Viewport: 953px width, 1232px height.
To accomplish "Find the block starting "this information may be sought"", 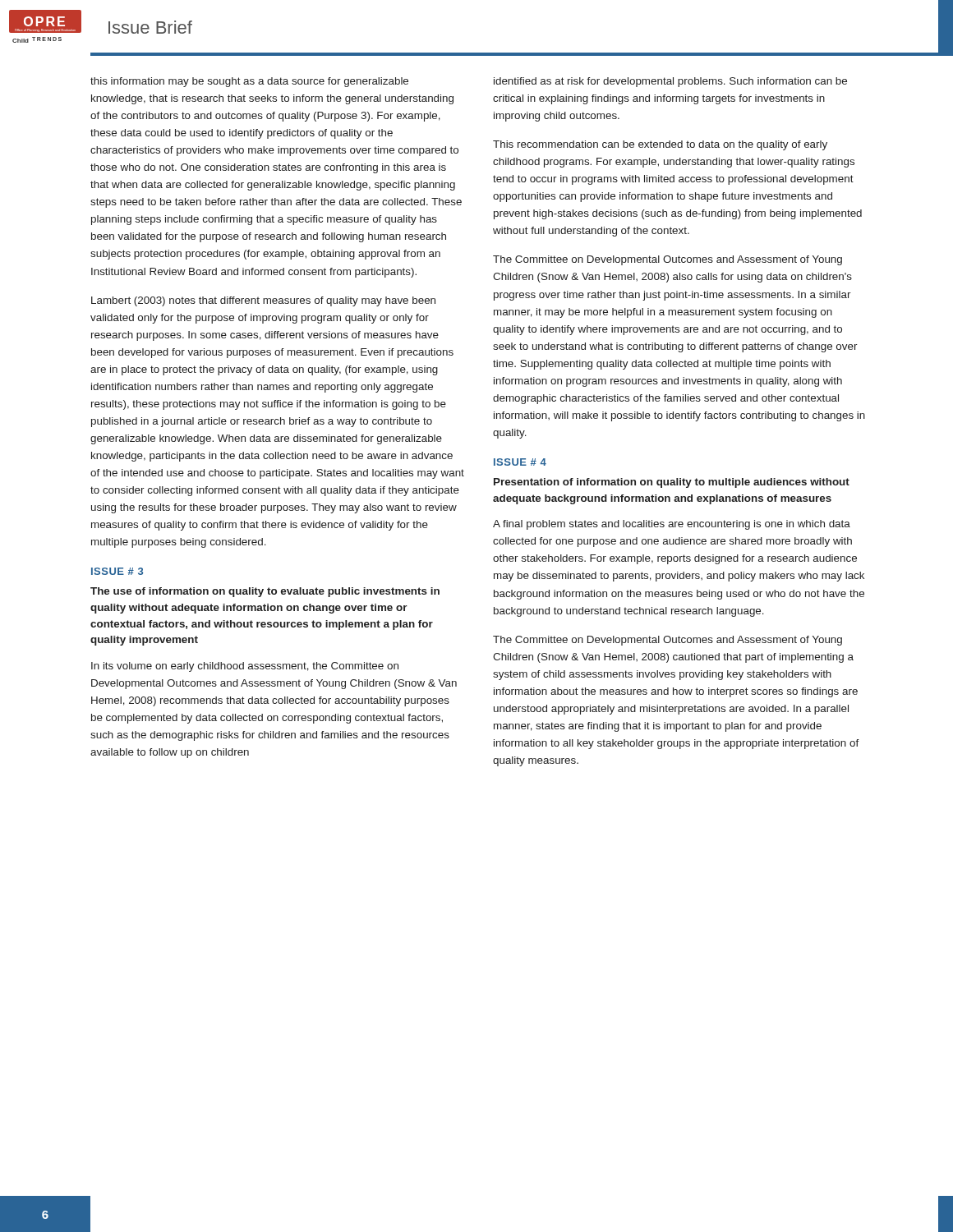I will [x=276, y=176].
